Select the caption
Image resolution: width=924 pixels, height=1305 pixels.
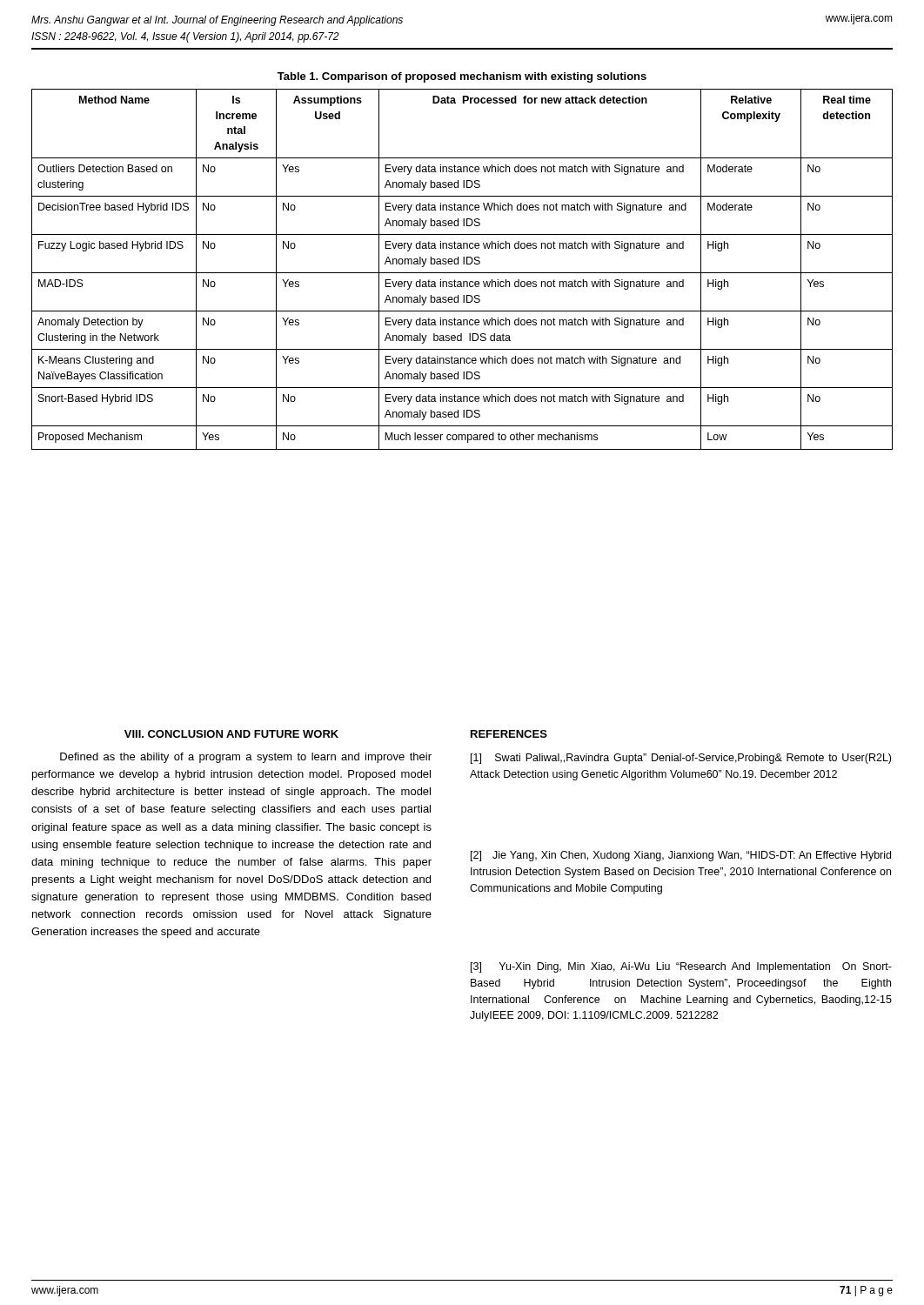click(x=462, y=76)
